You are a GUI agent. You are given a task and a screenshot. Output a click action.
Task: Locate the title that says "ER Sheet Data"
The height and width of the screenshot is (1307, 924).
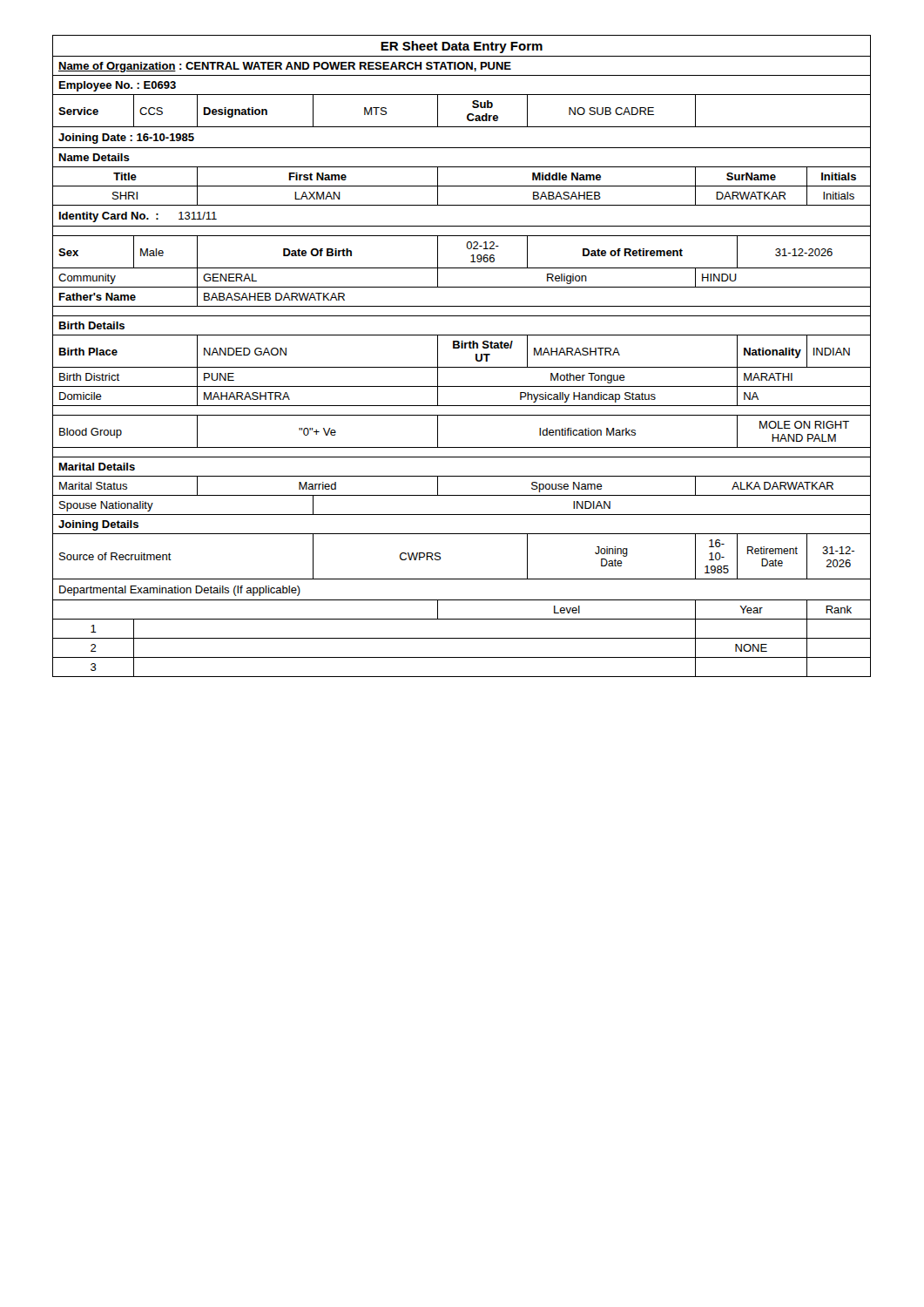tap(462, 46)
